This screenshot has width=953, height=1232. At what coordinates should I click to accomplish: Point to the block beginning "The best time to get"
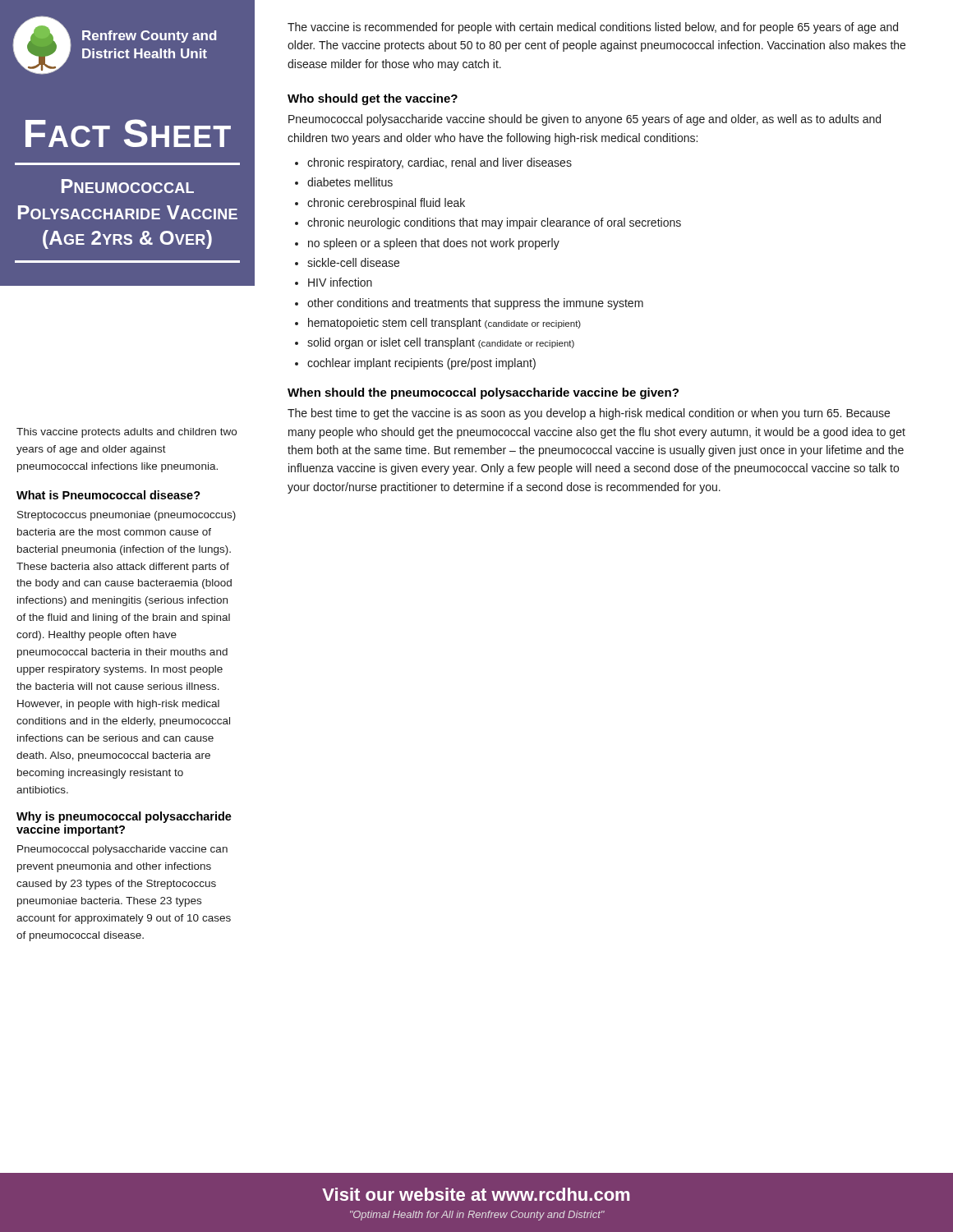596,450
